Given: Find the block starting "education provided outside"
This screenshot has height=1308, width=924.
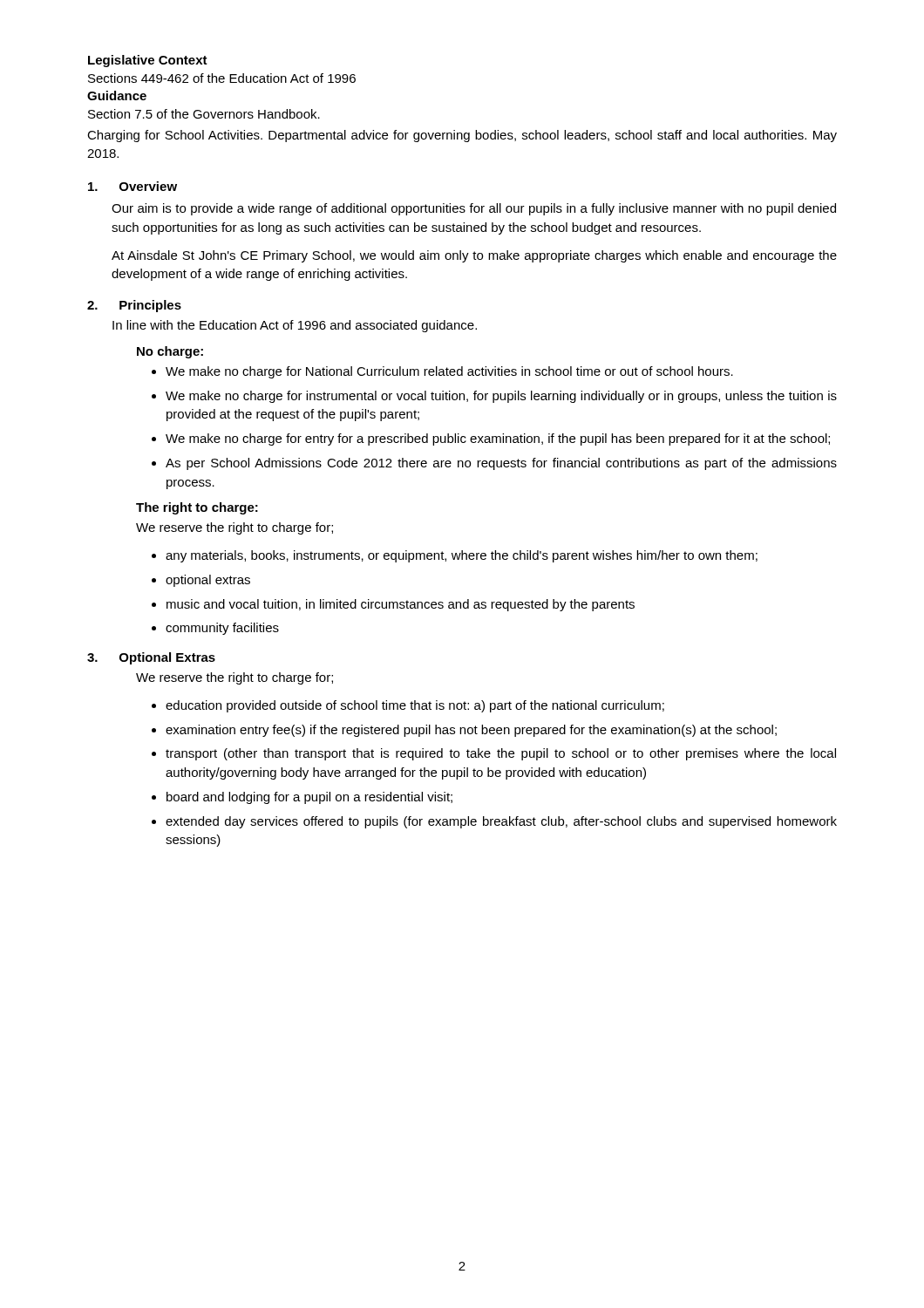Looking at the screenshot, I should [x=415, y=705].
